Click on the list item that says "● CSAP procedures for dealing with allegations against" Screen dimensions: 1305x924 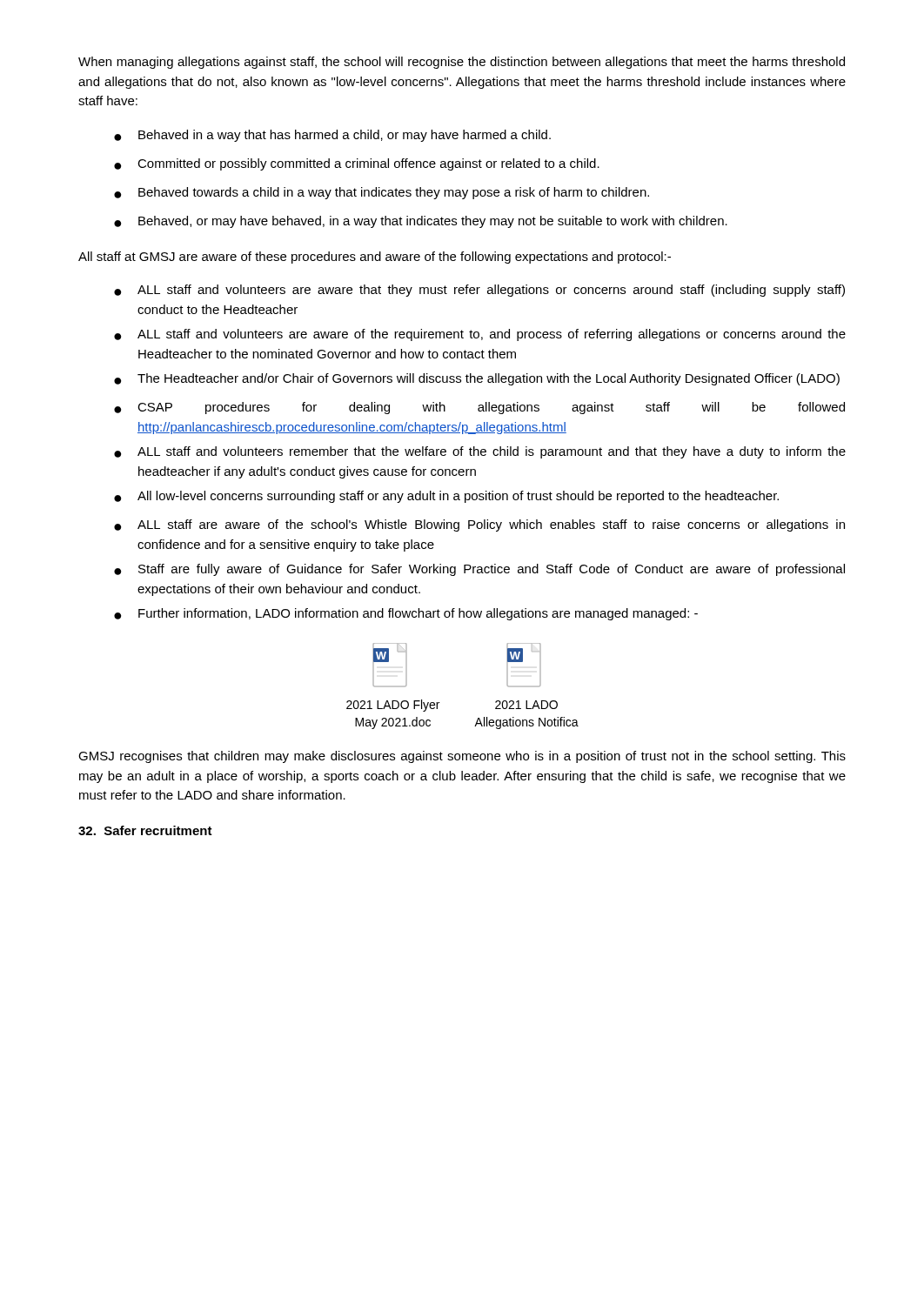coord(479,417)
